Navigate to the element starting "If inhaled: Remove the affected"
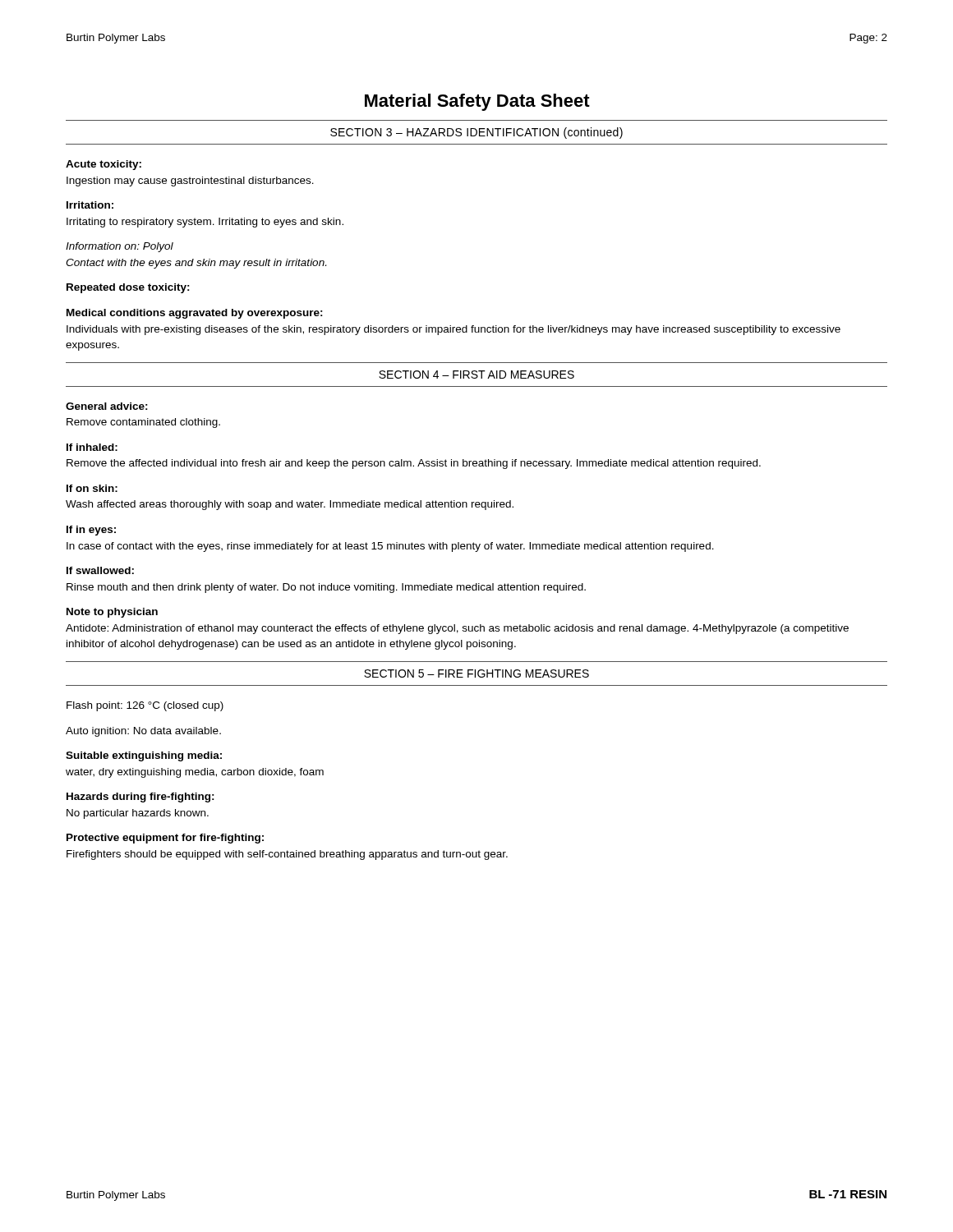 414,455
